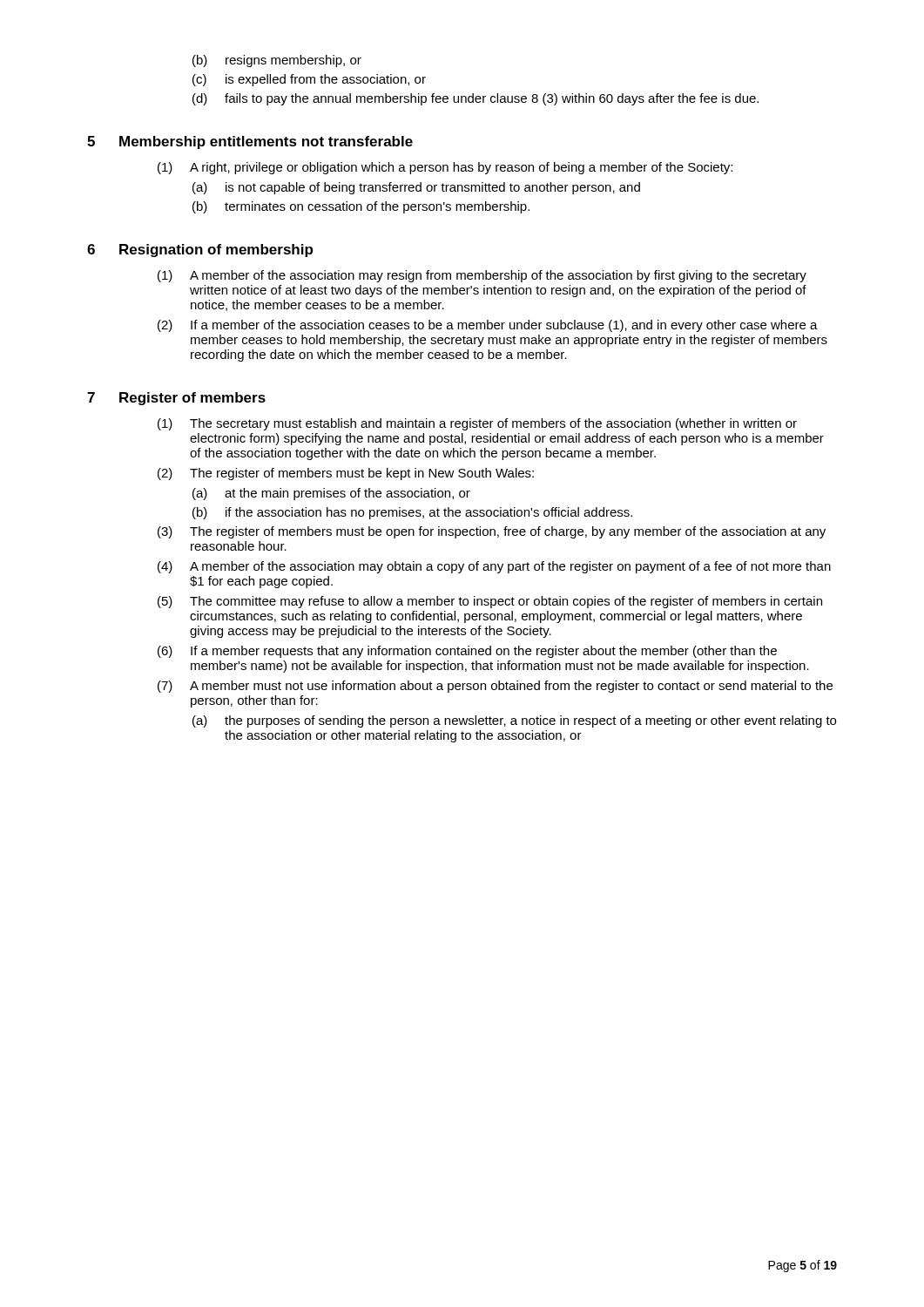Navigate to the block starting "(b) terminates on cessation of the"
Screen dimensions: 1307x924
(514, 206)
